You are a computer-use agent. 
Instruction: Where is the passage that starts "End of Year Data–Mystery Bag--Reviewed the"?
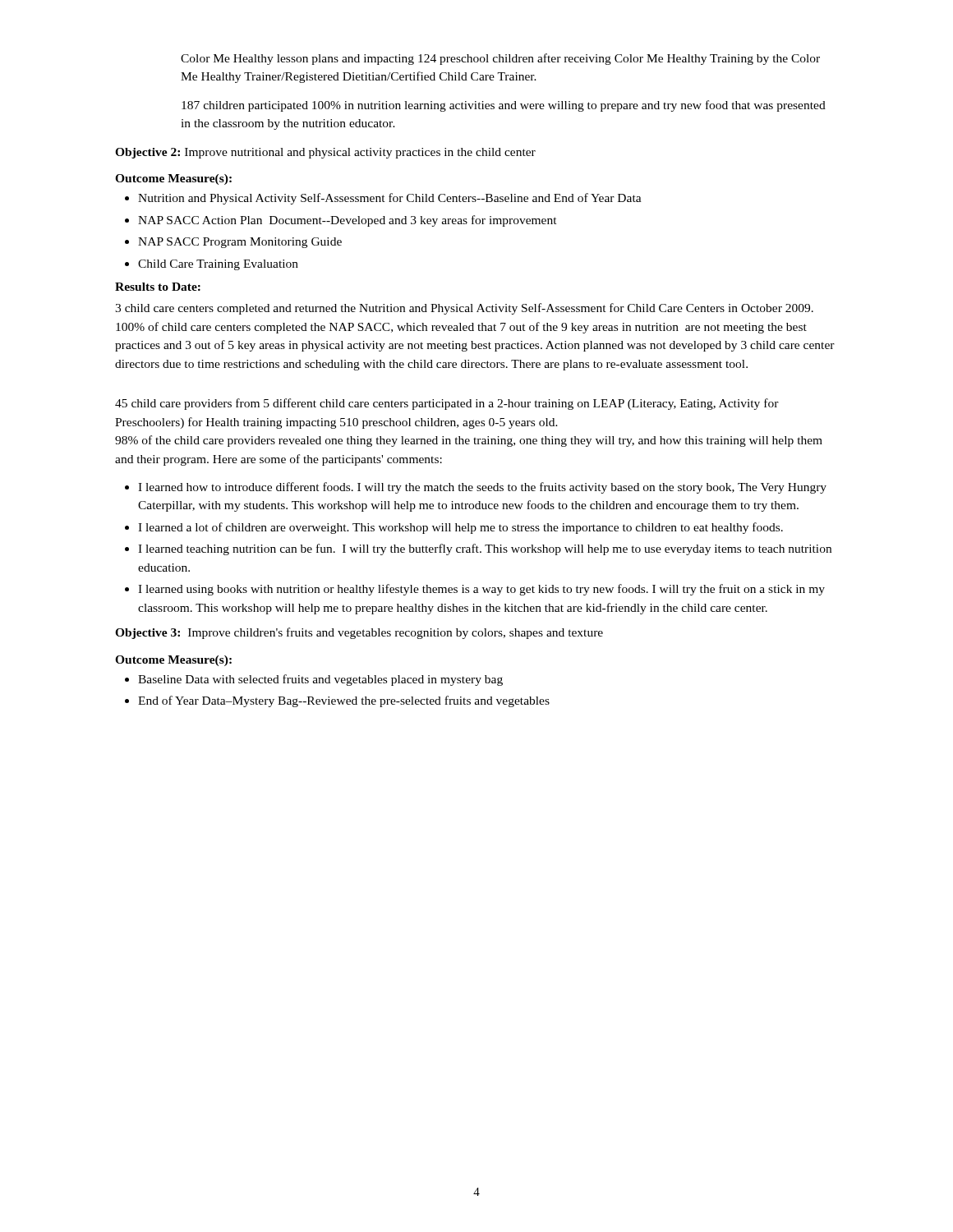(488, 701)
